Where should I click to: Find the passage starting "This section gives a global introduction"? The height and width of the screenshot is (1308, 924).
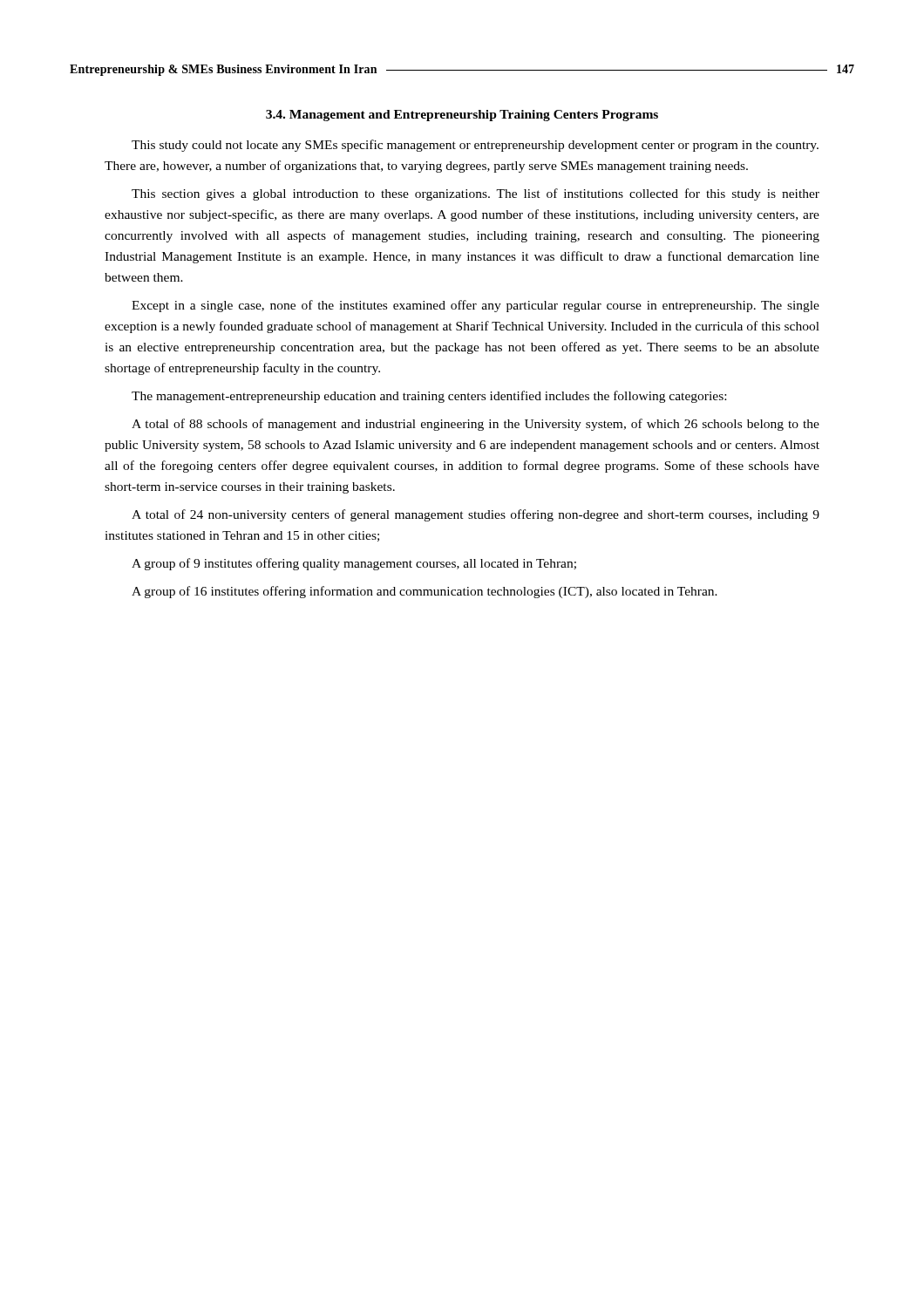(x=462, y=235)
